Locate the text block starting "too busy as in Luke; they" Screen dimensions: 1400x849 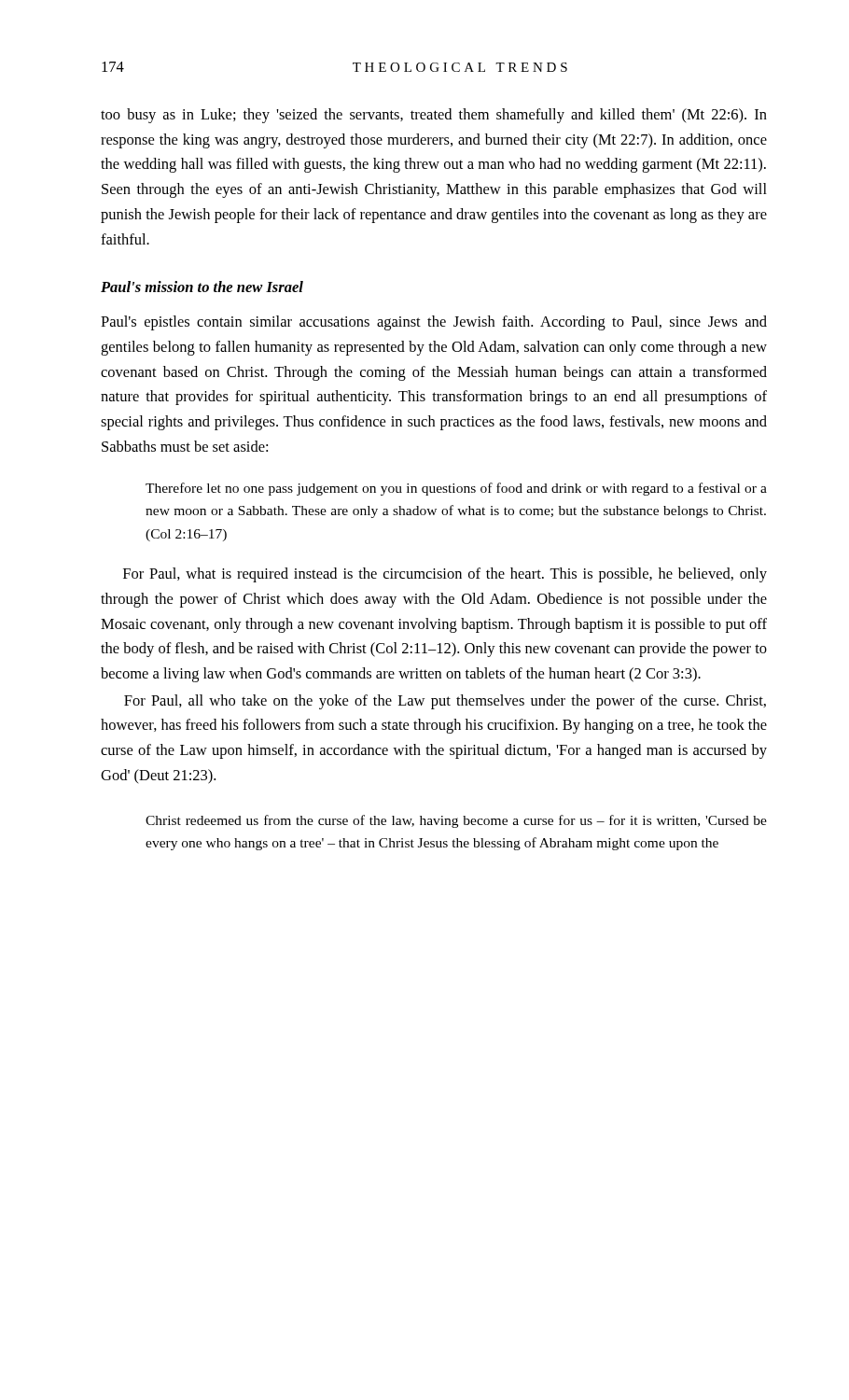pos(434,177)
